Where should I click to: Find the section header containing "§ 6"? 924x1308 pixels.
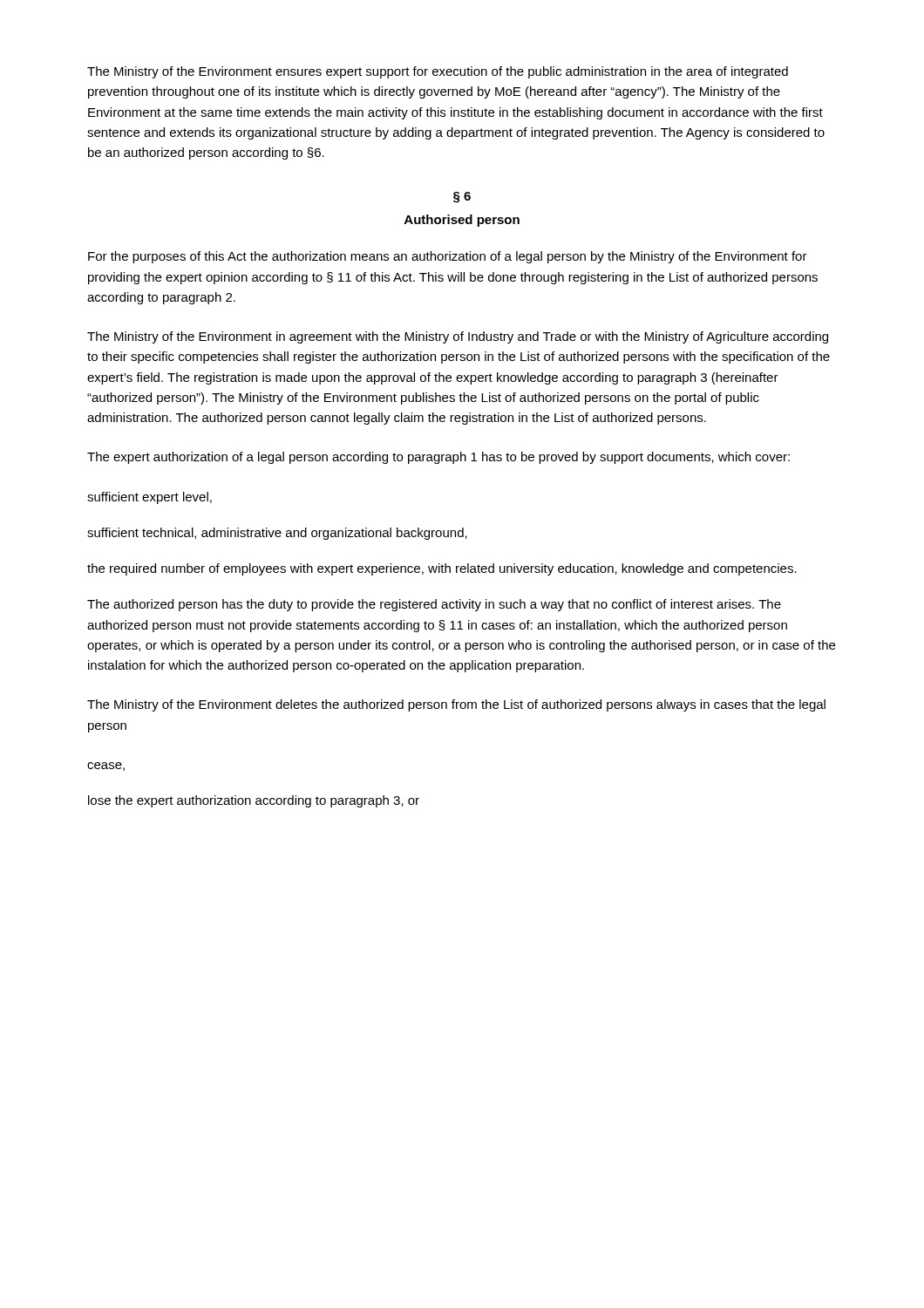tap(462, 196)
